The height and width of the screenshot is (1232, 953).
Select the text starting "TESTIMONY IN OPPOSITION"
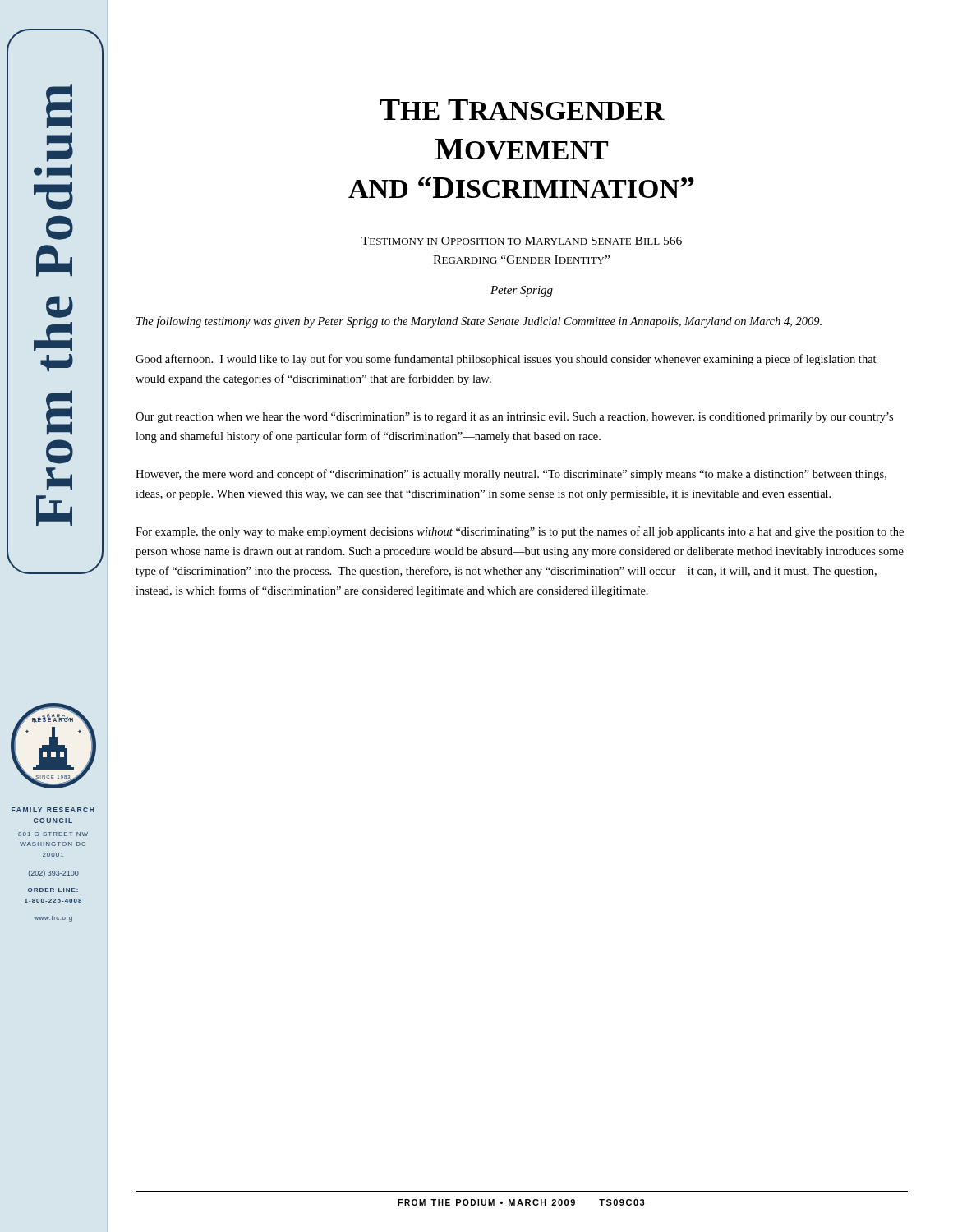tap(522, 249)
